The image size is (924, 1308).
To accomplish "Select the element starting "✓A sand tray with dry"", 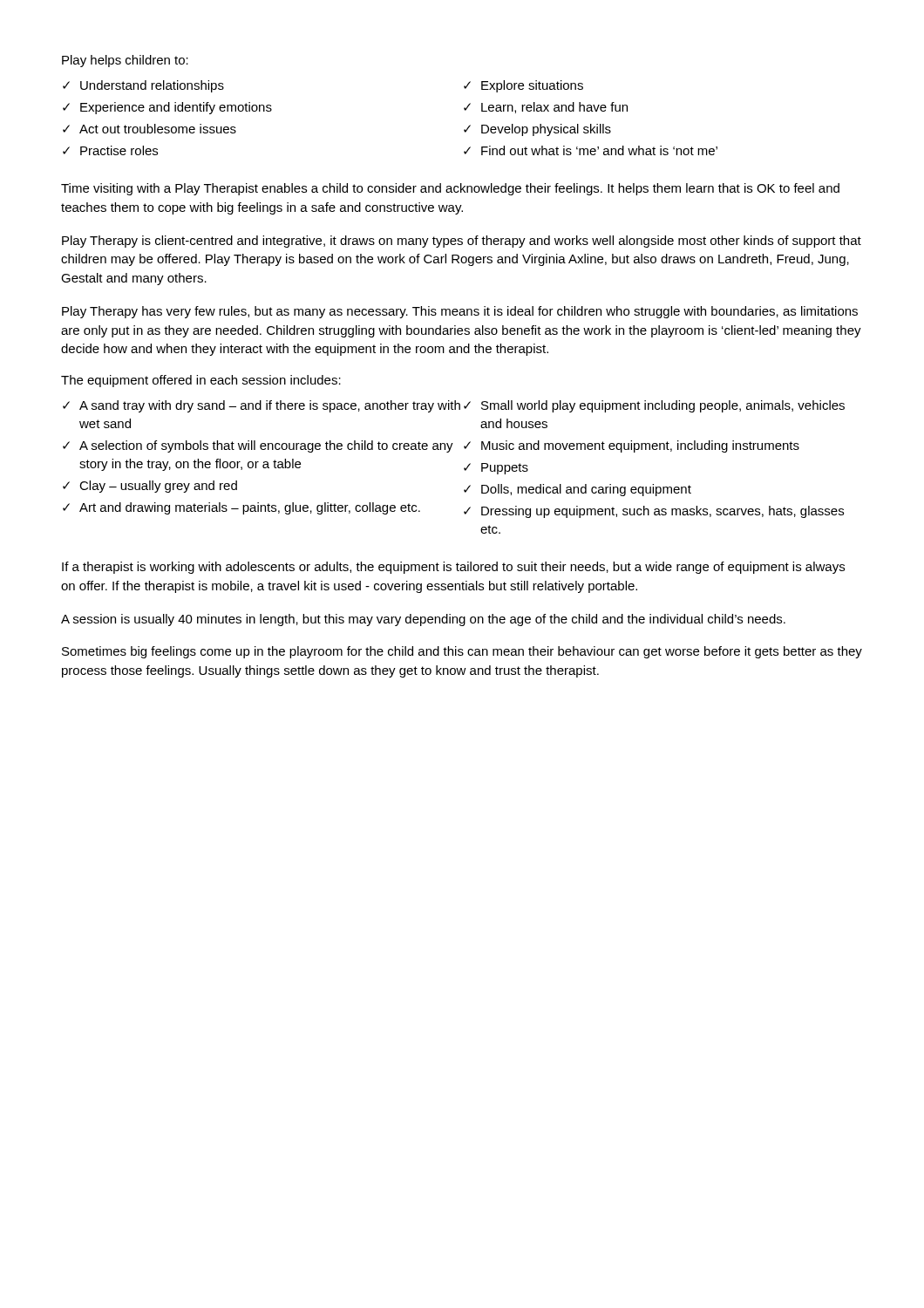I will pyautogui.click(x=261, y=414).
